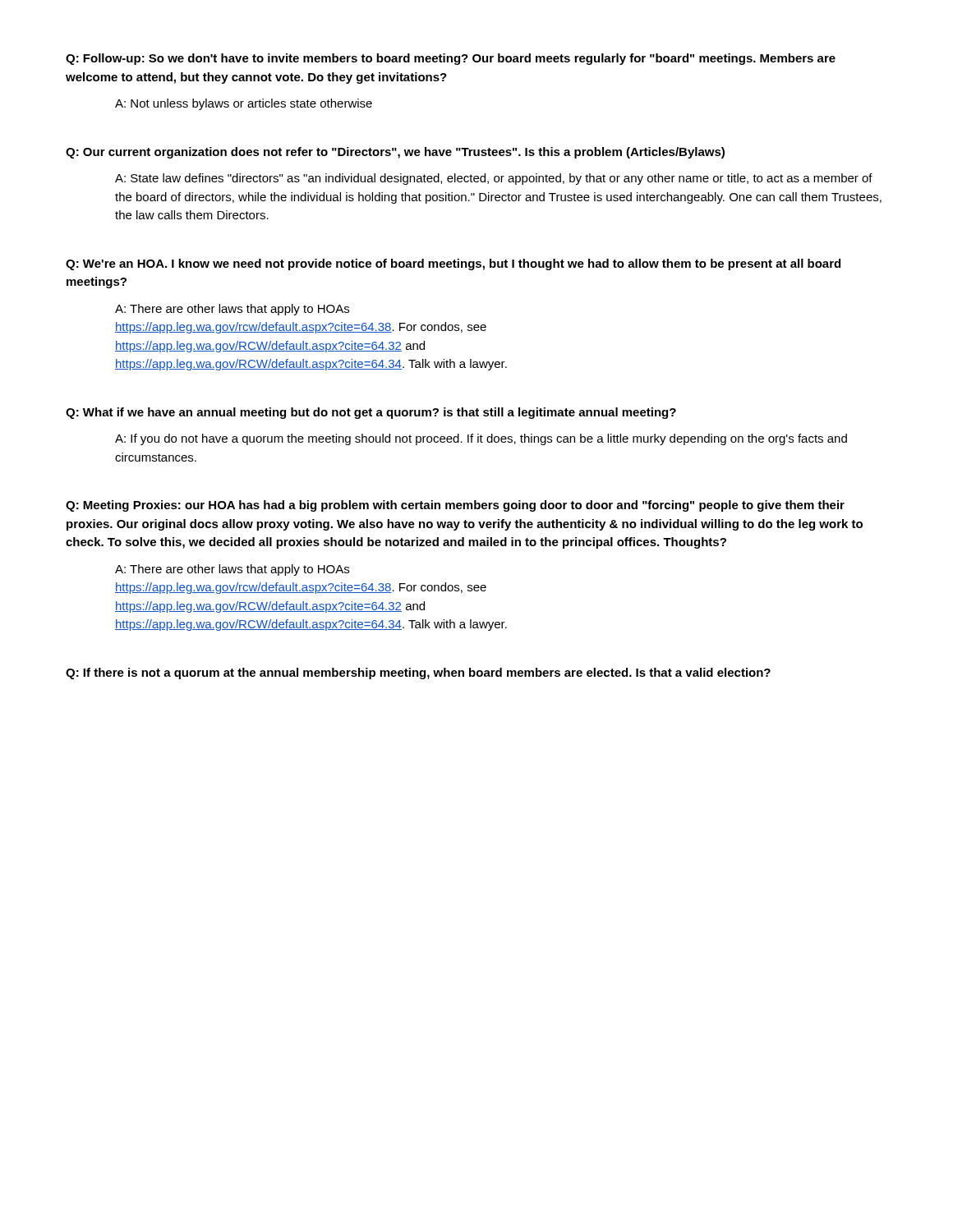Locate the text block that reads "A: State law defines "directors" as"
The image size is (953, 1232).
click(x=499, y=196)
